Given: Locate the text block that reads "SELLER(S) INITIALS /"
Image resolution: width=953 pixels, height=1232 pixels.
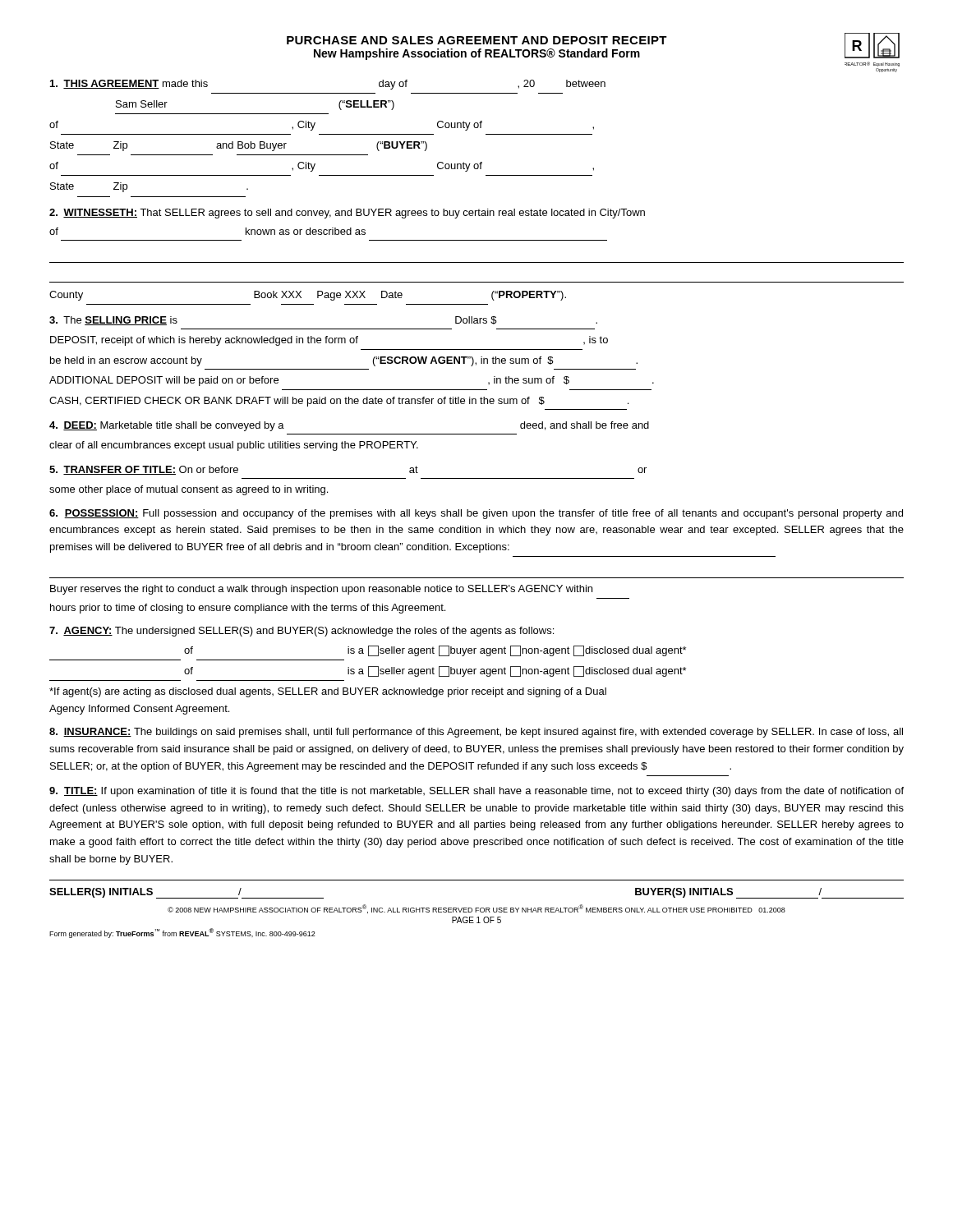Looking at the screenshot, I should [142, 893].
